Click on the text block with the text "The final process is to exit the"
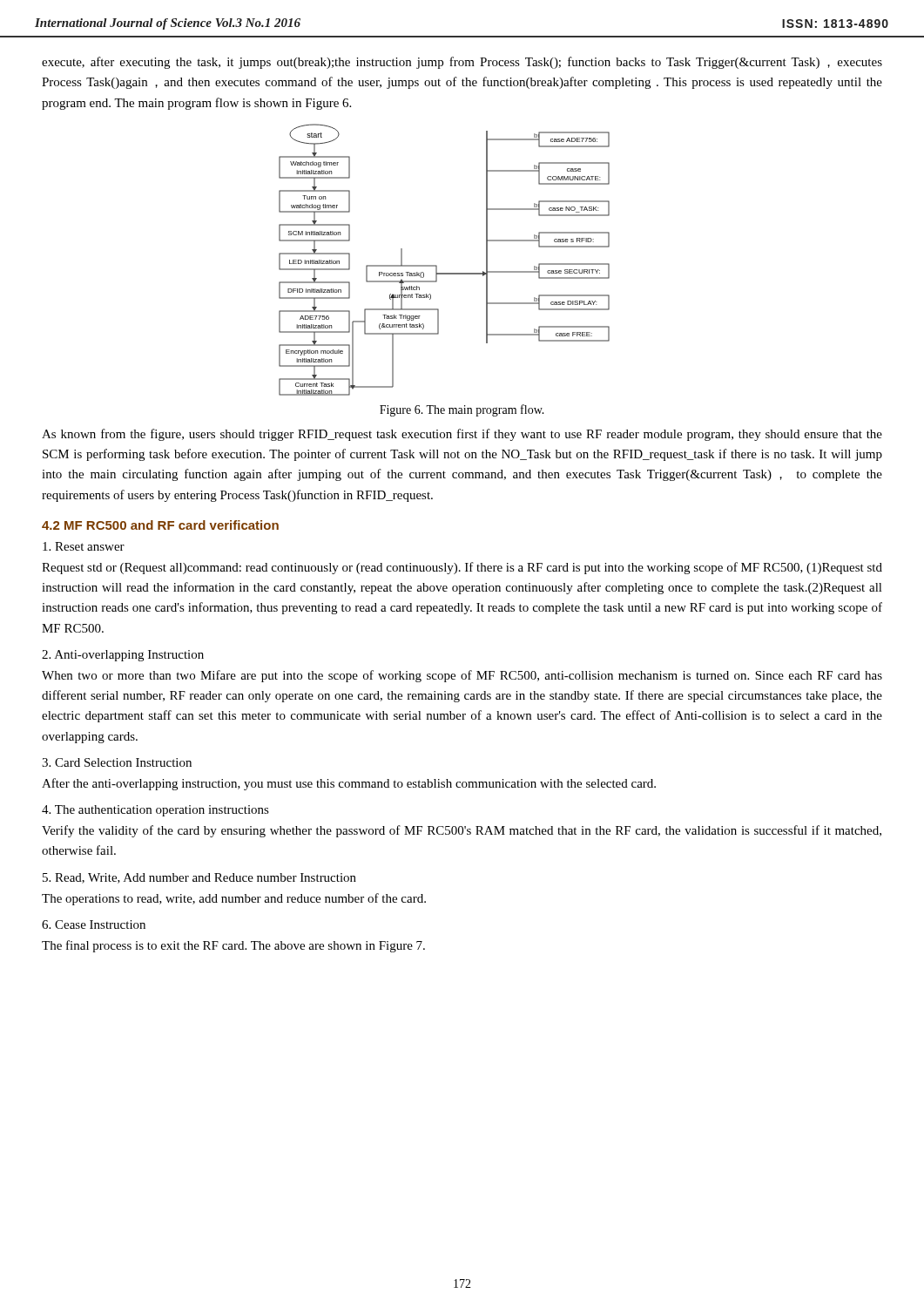The height and width of the screenshot is (1307, 924). point(234,945)
